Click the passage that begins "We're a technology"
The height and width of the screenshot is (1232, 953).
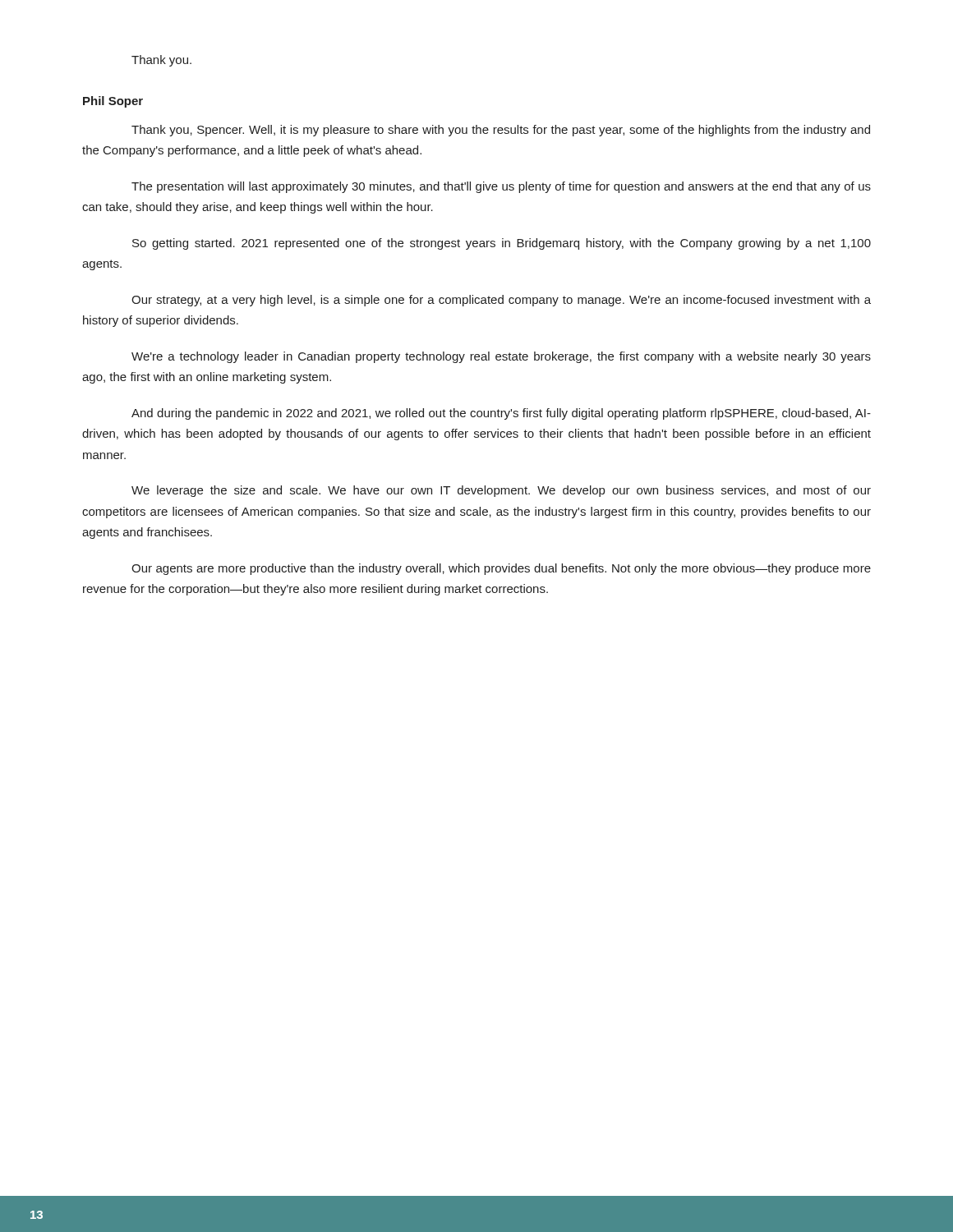(x=476, y=366)
